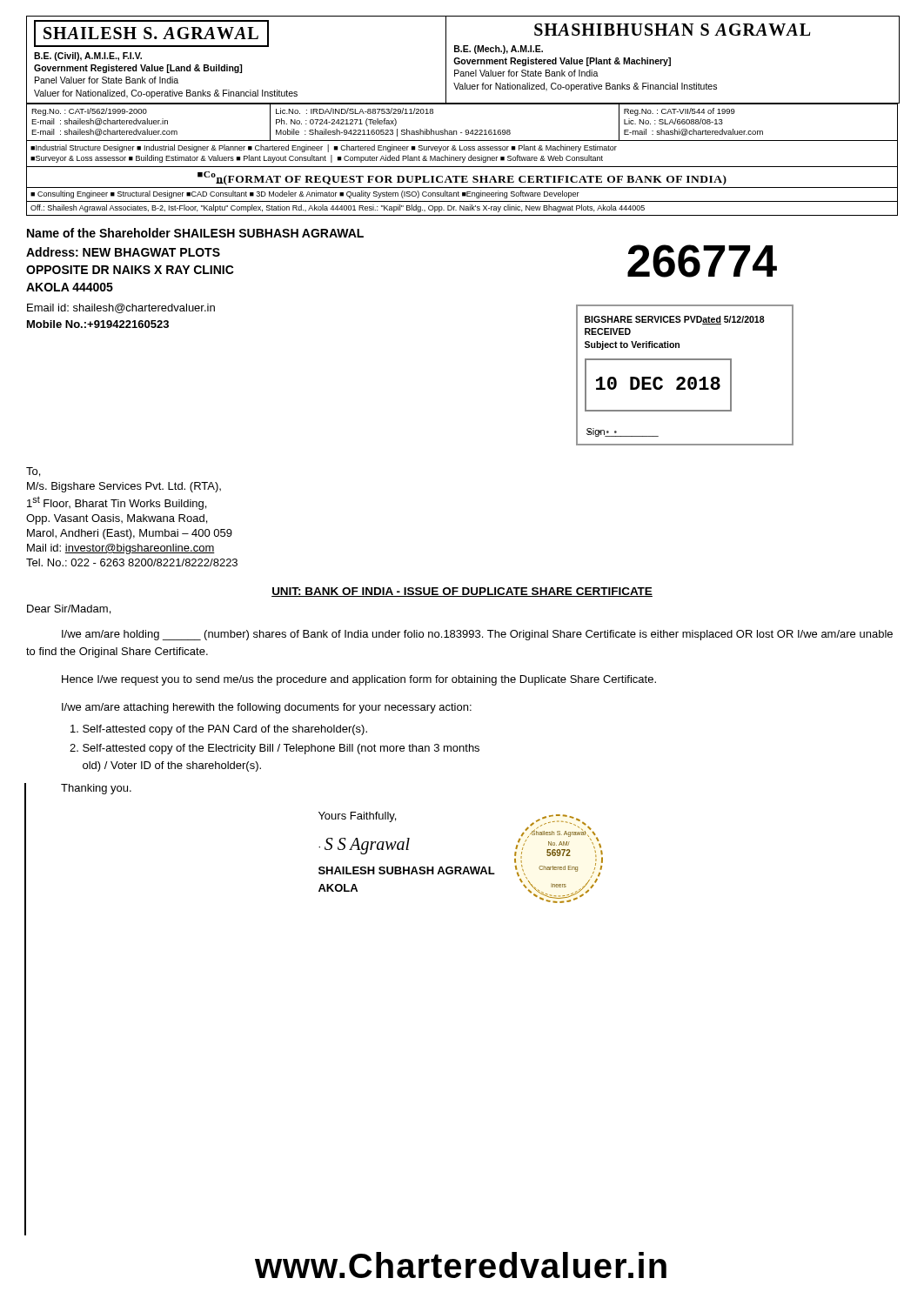
Task: Find the region starting "UNIT: BANK OF"
Action: [462, 591]
